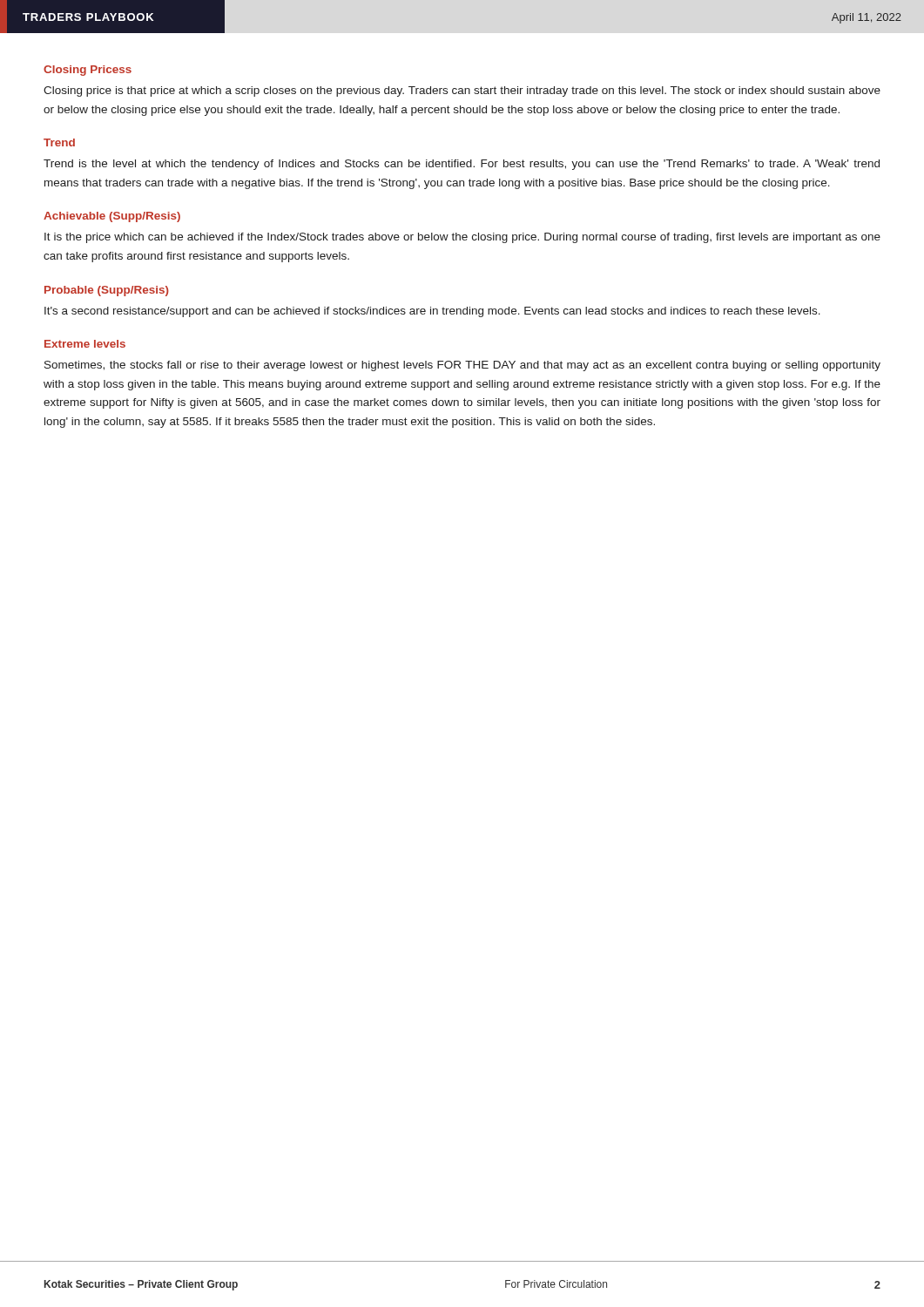Locate the text "Extreme levels"
924x1307 pixels.
point(85,344)
